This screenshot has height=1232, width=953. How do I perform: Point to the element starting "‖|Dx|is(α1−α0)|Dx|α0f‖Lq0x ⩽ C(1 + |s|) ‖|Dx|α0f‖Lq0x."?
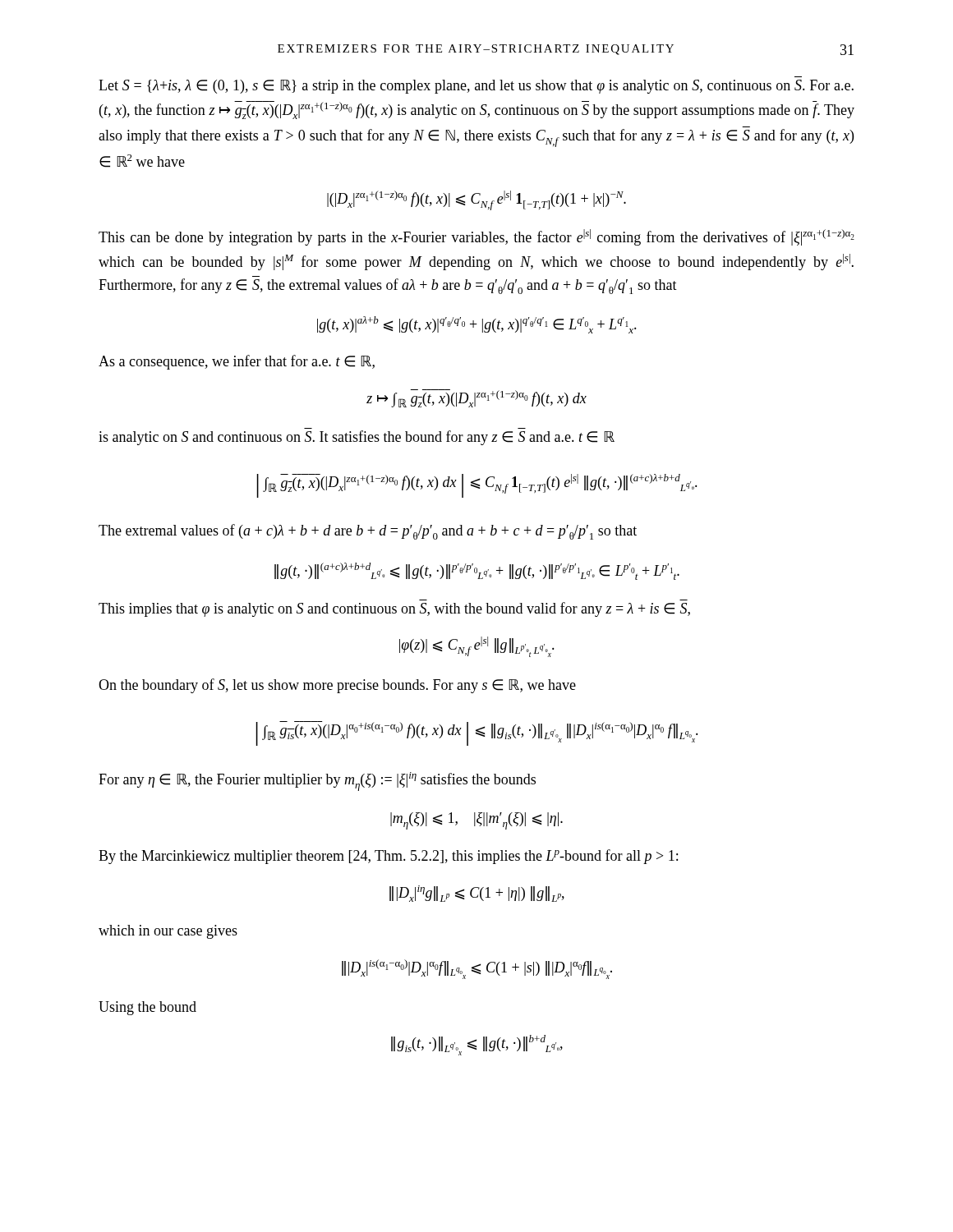(x=476, y=968)
